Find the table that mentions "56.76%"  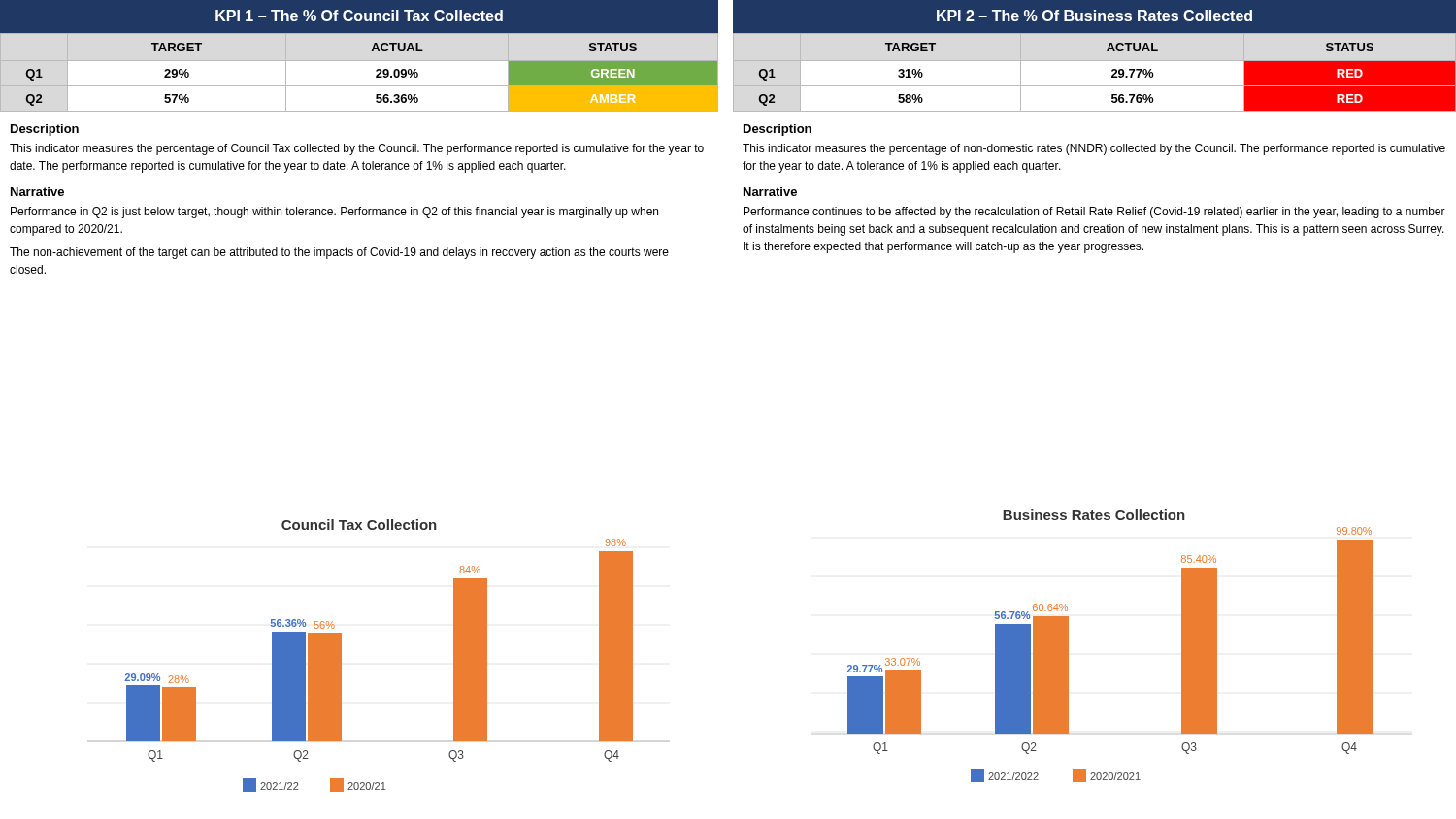(x=1094, y=72)
